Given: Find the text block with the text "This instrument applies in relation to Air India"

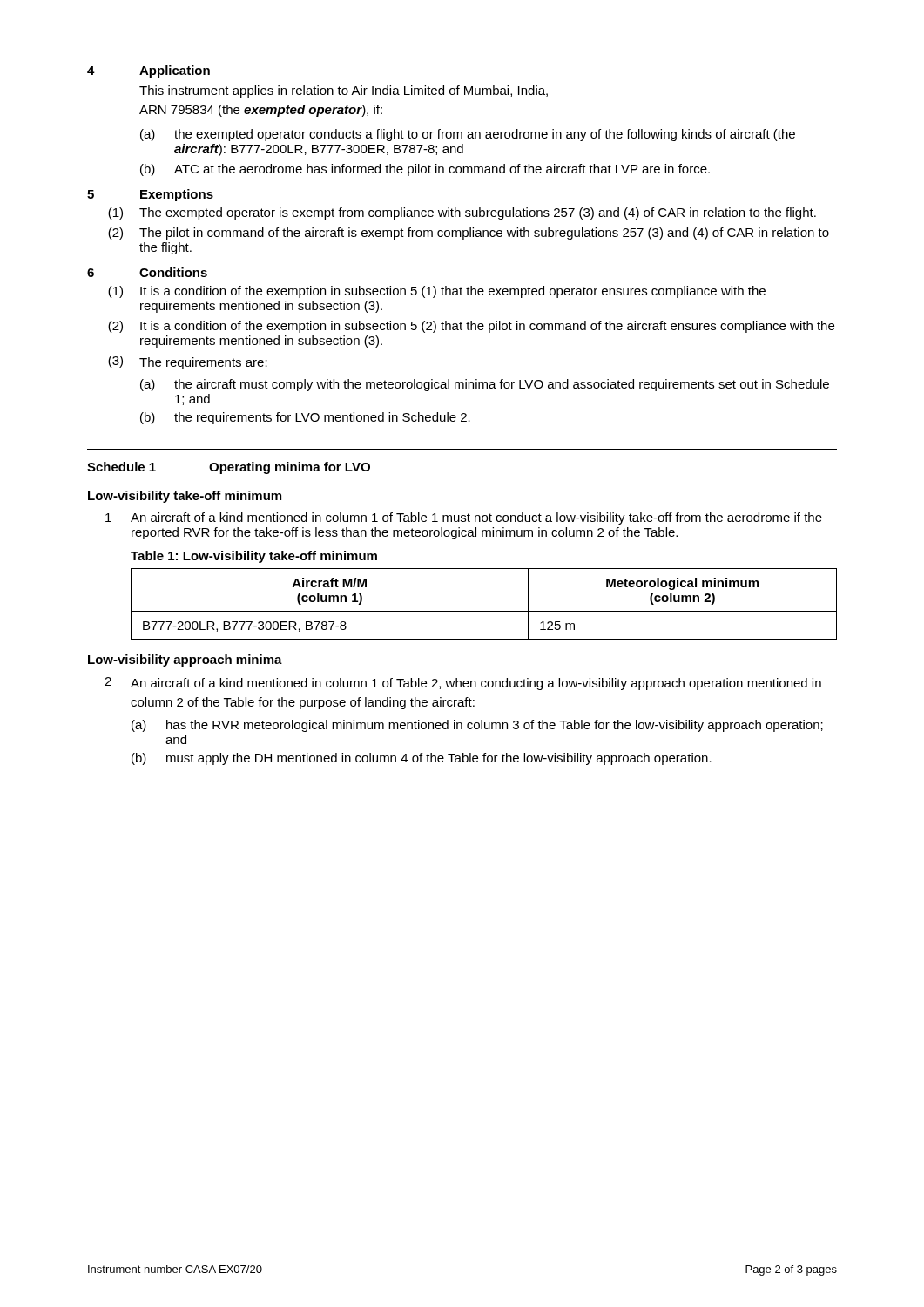Looking at the screenshot, I should [488, 100].
